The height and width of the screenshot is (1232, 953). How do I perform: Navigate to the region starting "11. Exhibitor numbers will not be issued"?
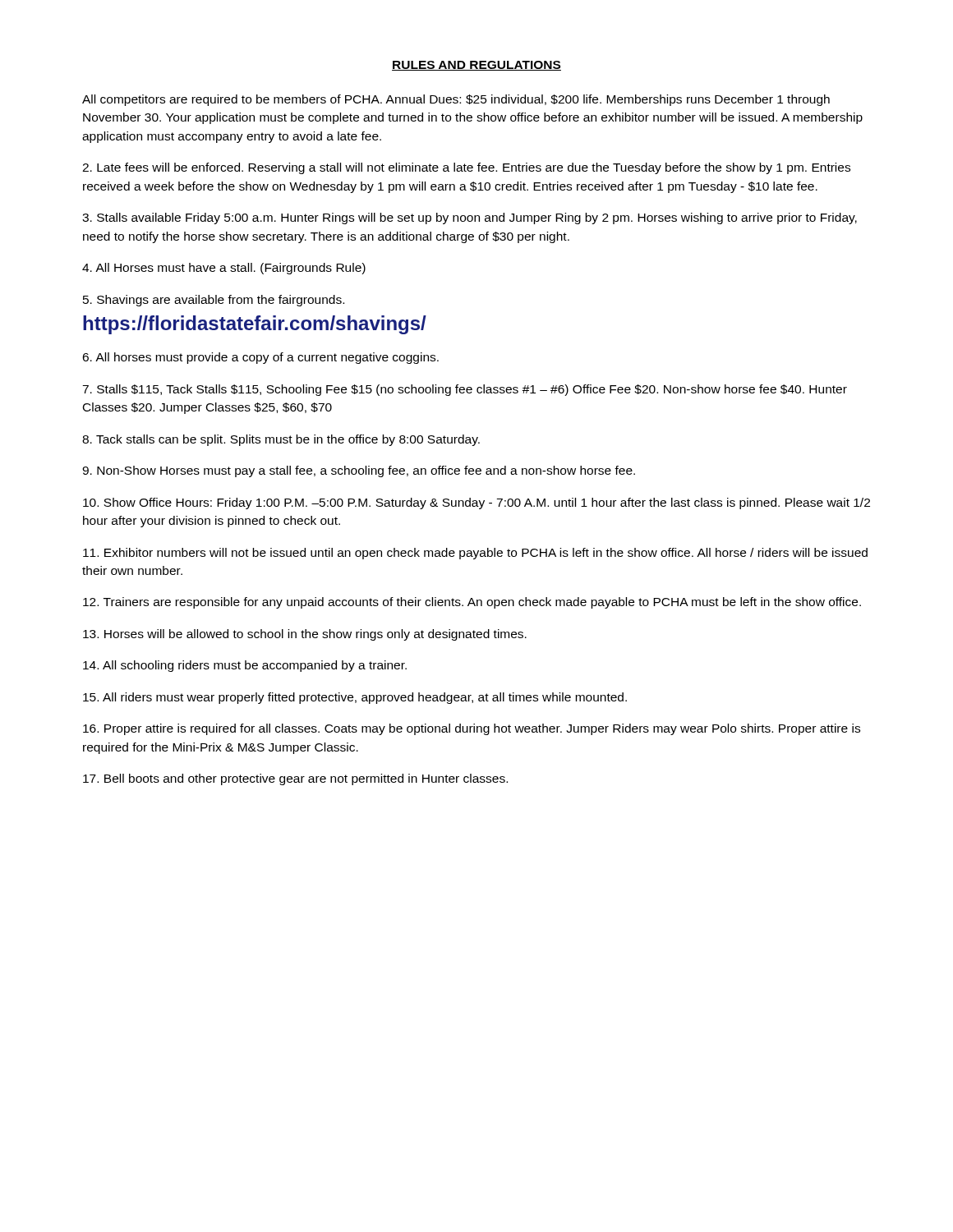pos(475,561)
